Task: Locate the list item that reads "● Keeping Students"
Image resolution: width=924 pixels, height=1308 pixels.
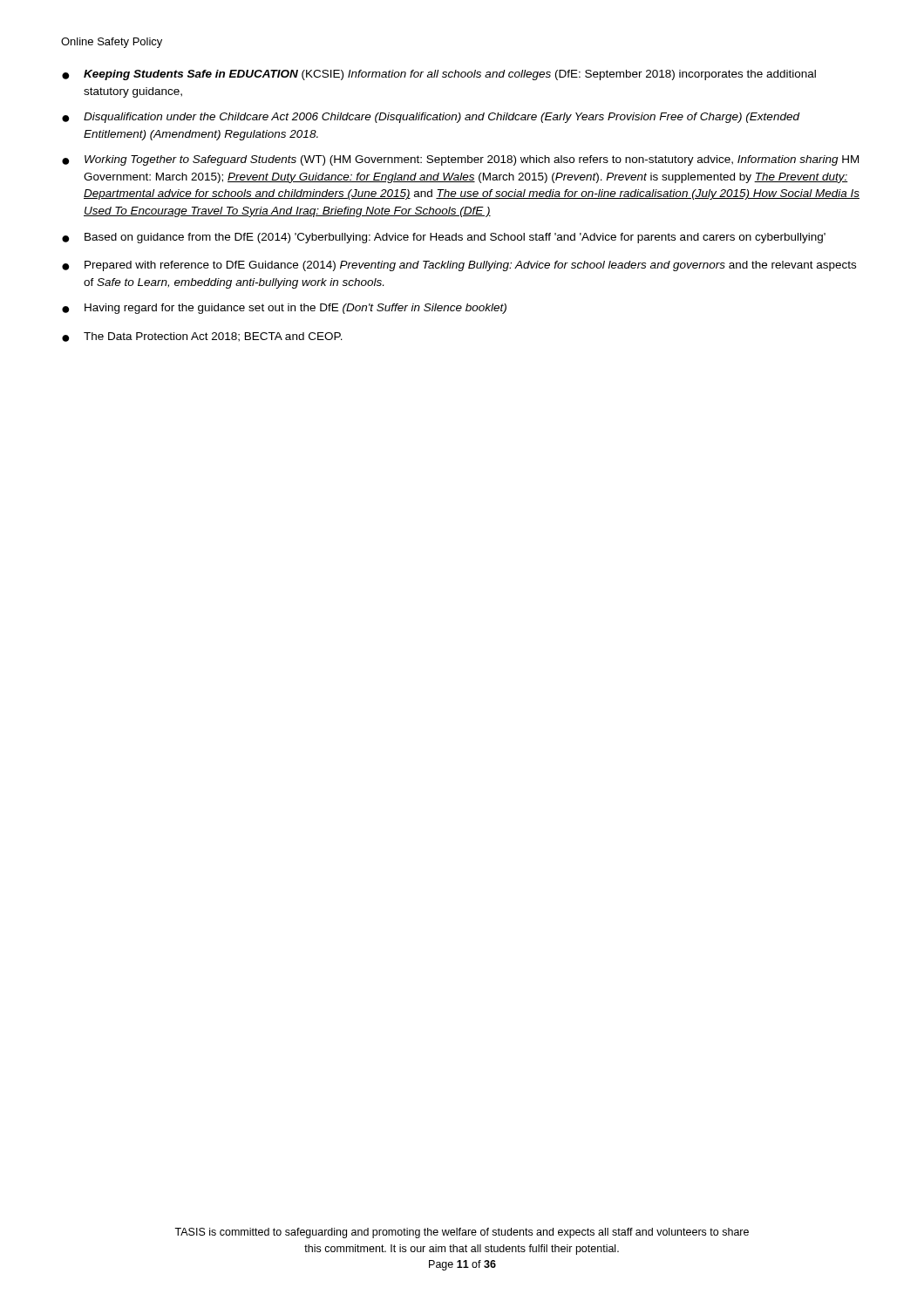Action: pos(462,82)
